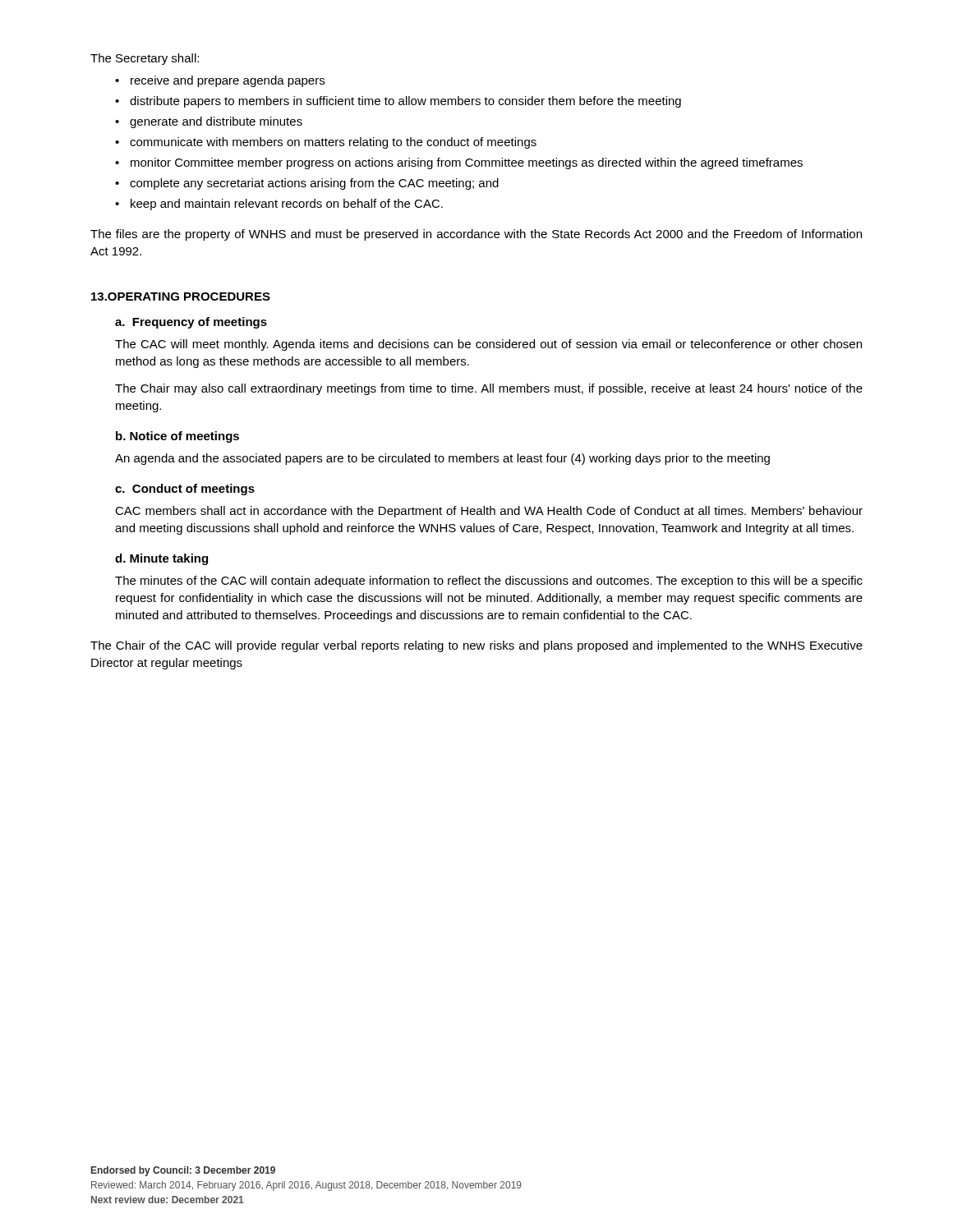Viewport: 953px width, 1232px height.
Task: Click on the list item that says "keep and maintain relevant records on behalf of"
Action: [x=279, y=205]
